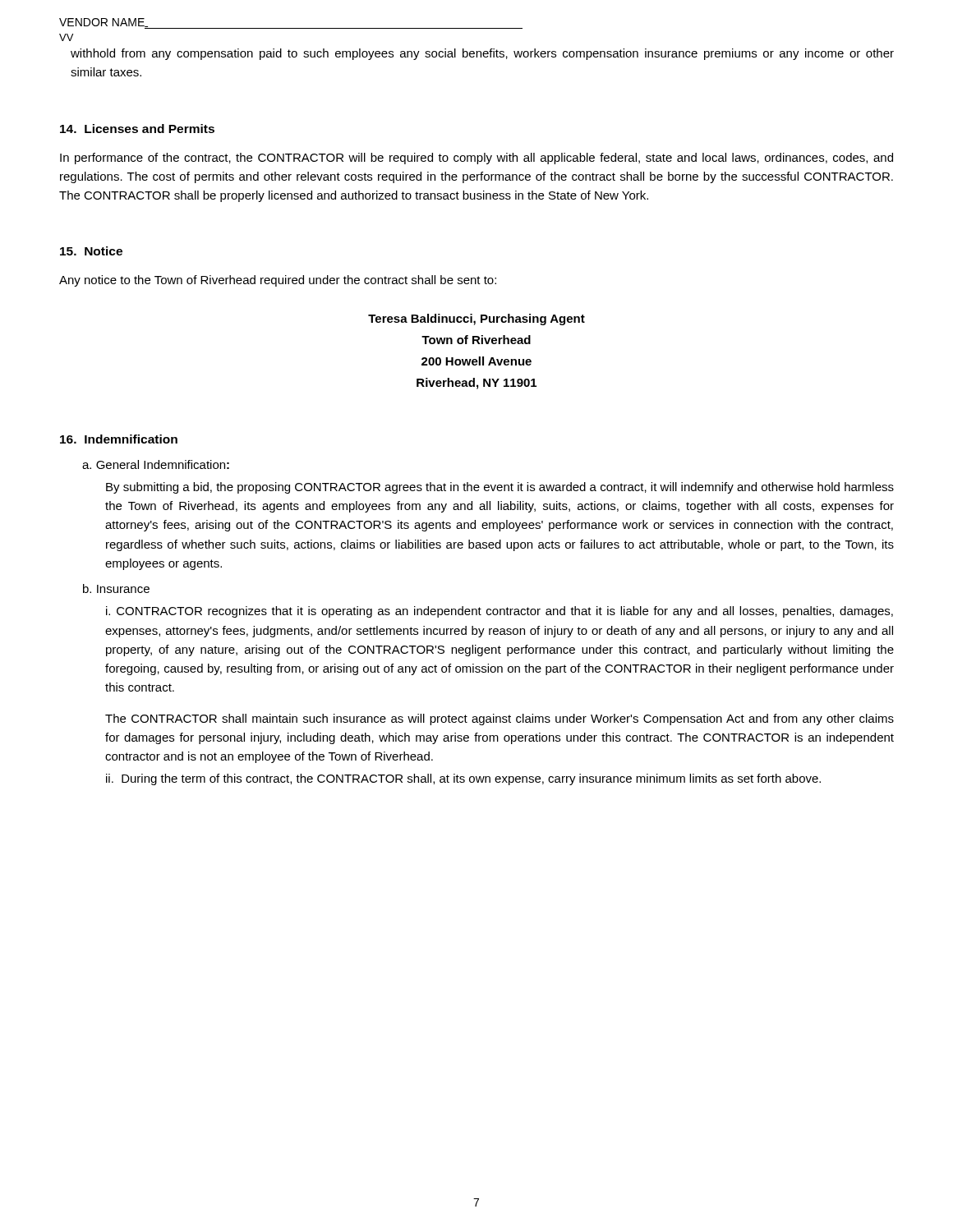The height and width of the screenshot is (1232, 953).
Task: Point to the text block starting "Teresa Baldinucci, Purchasing Agent"
Action: (476, 350)
